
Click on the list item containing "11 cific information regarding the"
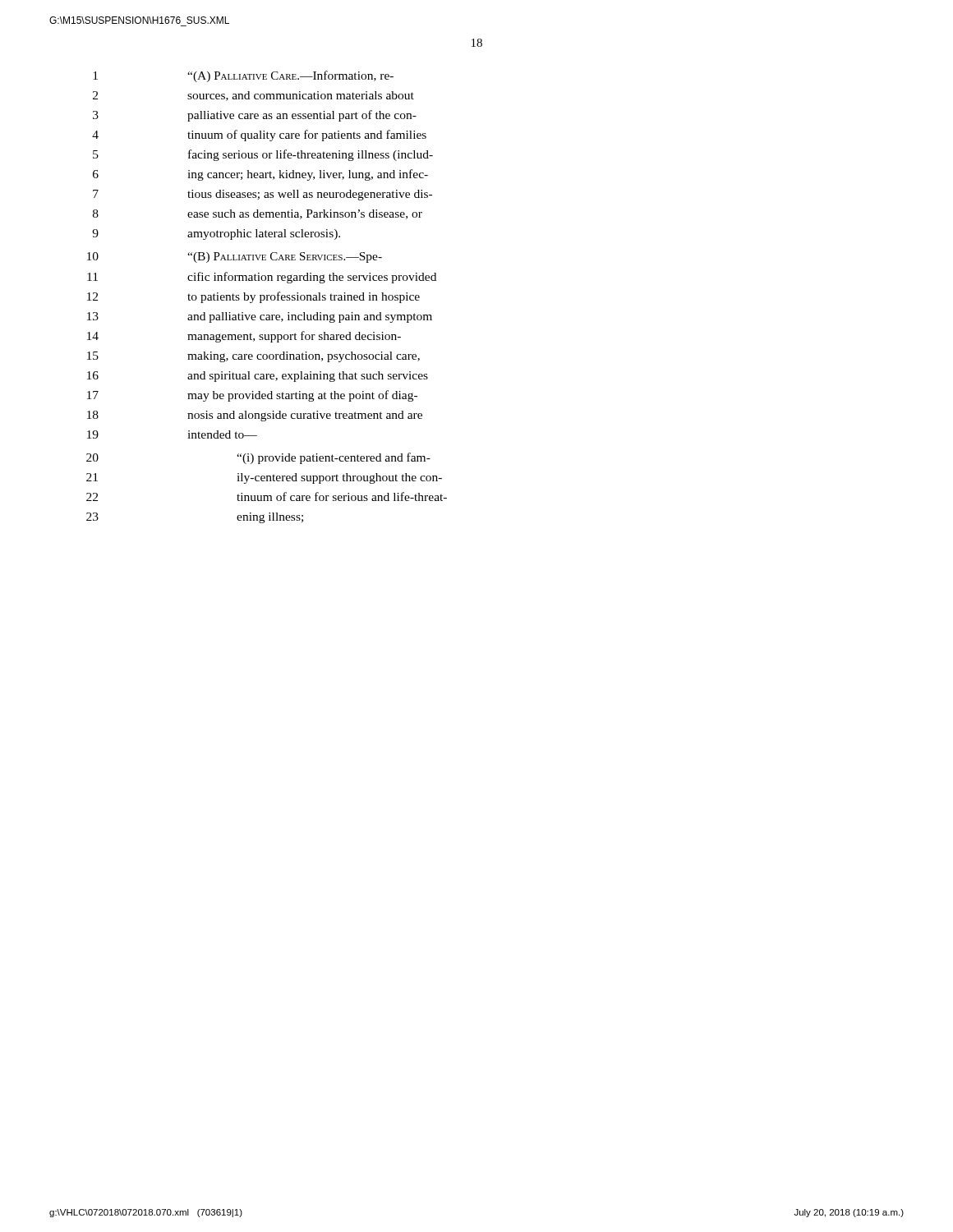coord(262,278)
